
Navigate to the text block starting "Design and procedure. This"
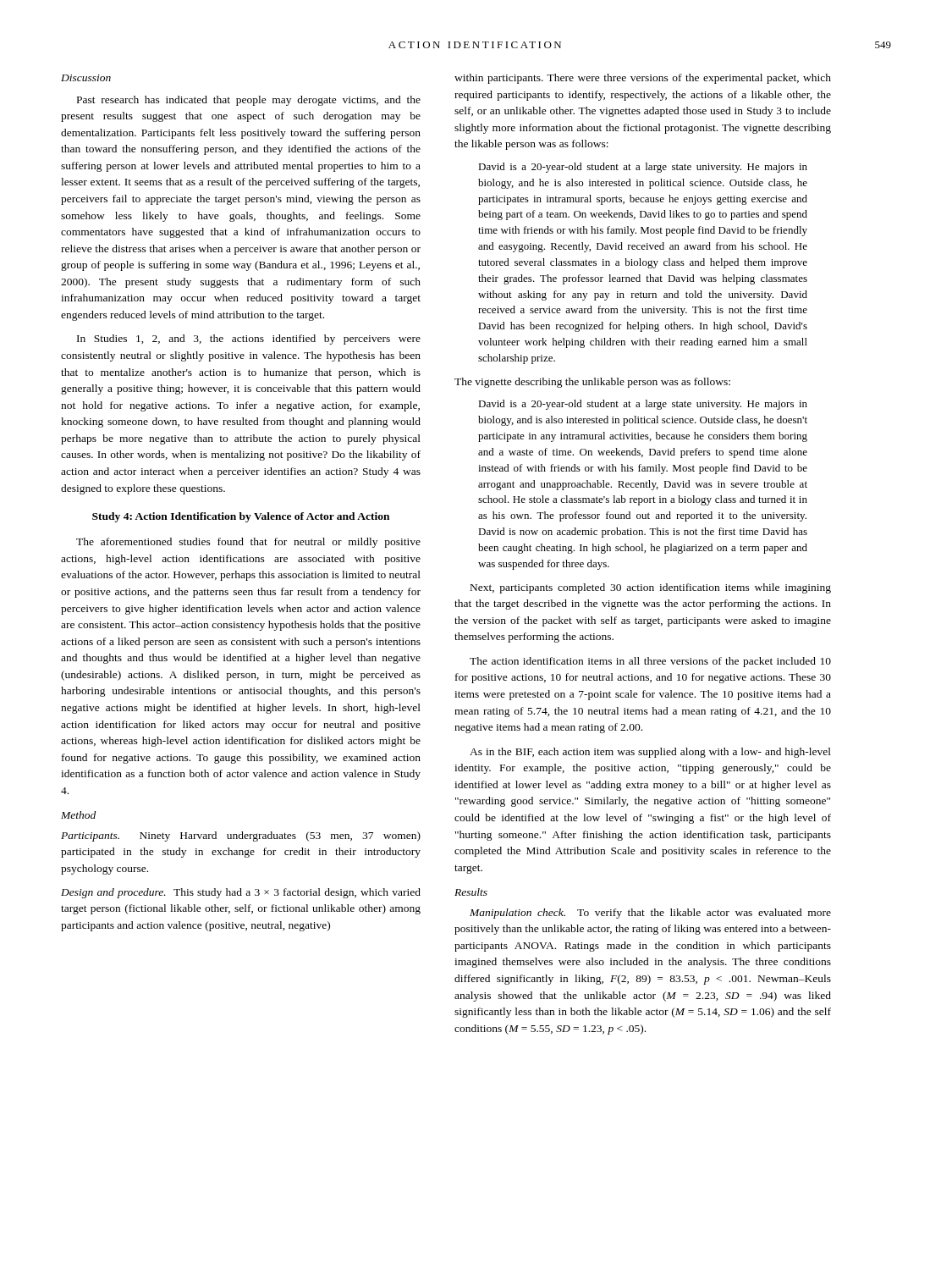241,908
